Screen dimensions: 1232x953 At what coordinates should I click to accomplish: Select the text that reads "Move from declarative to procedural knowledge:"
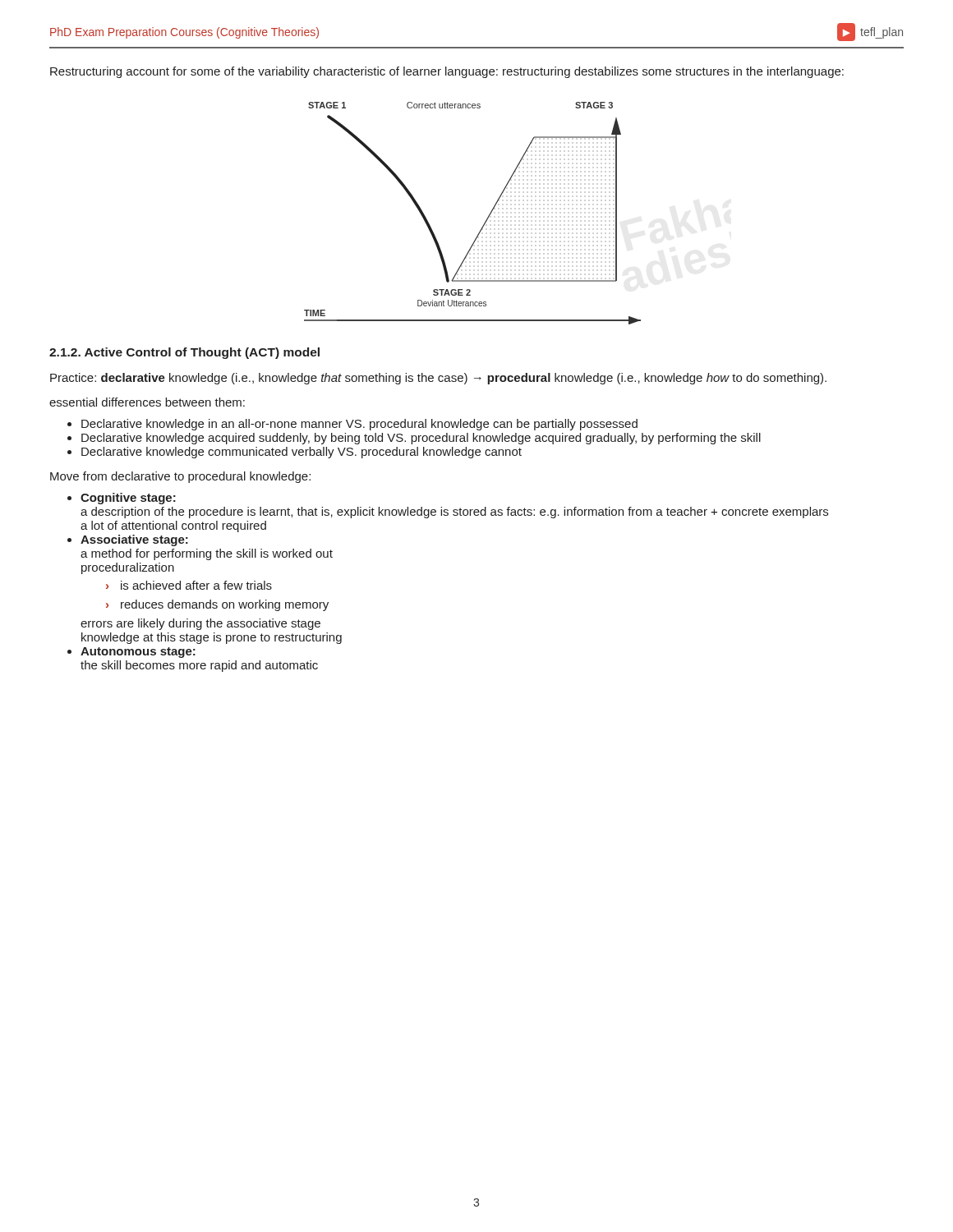(x=180, y=476)
